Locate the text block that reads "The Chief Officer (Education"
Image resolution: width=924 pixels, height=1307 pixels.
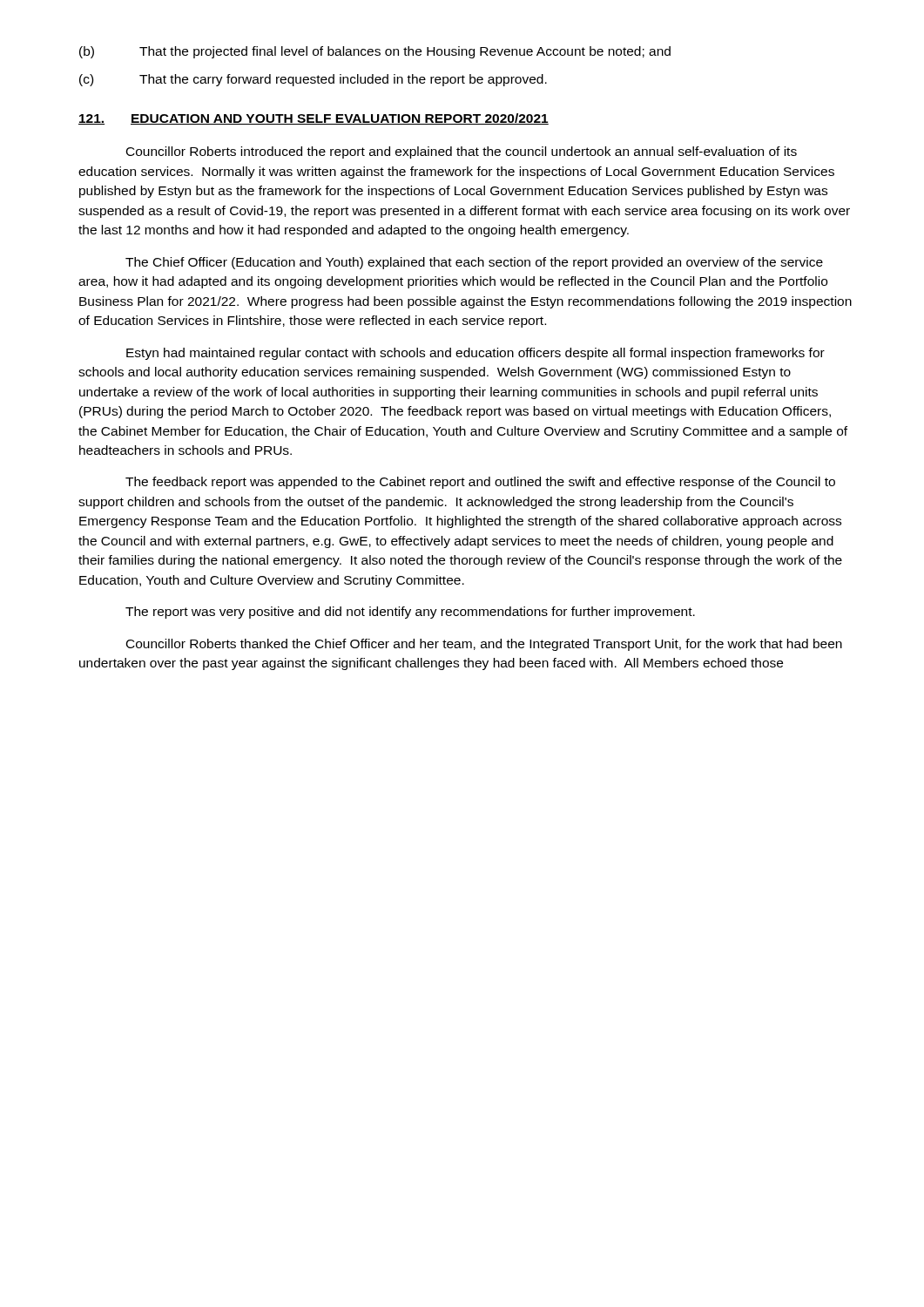click(465, 291)
